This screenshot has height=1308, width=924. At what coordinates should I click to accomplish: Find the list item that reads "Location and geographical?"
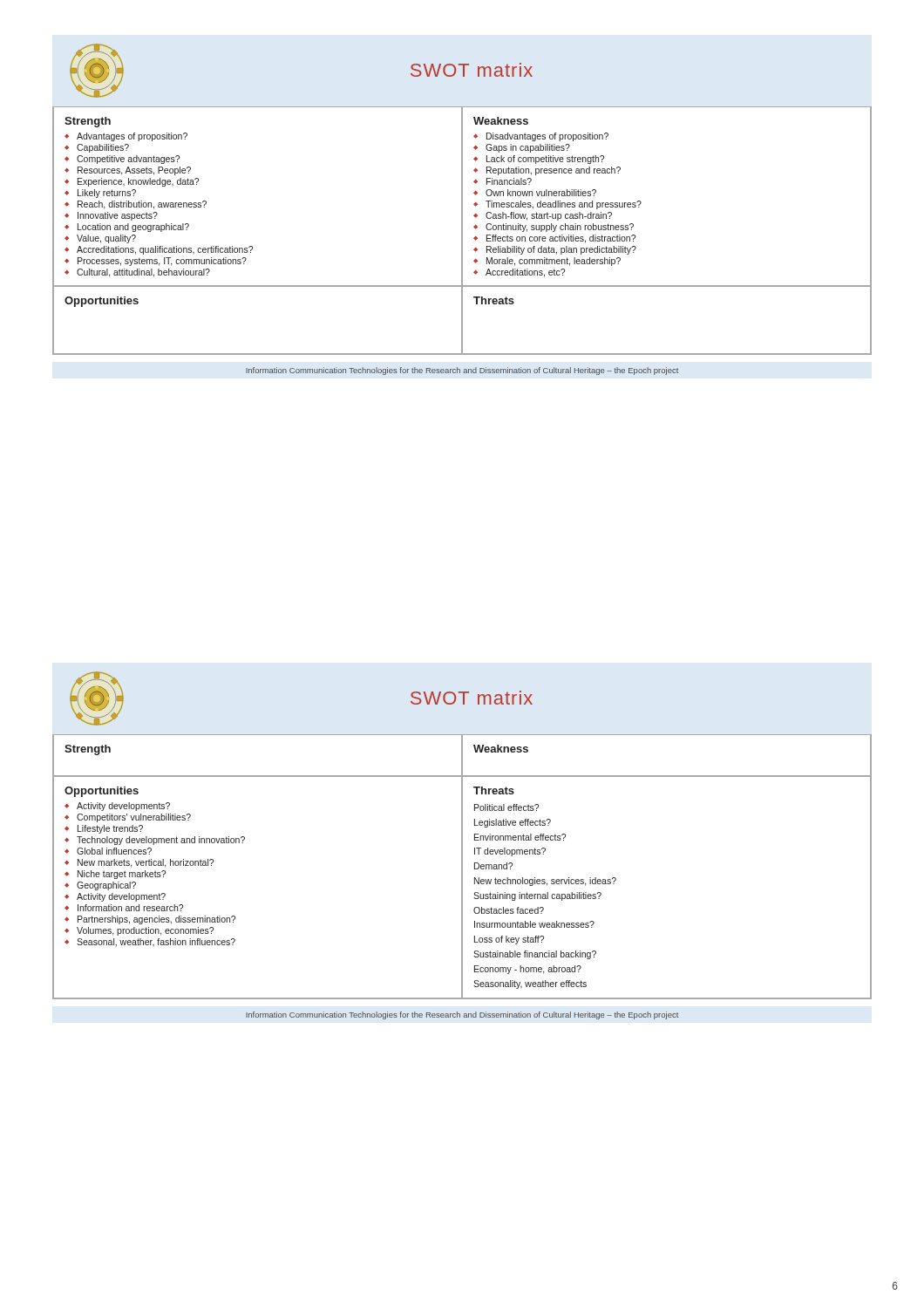pos(133,227)
